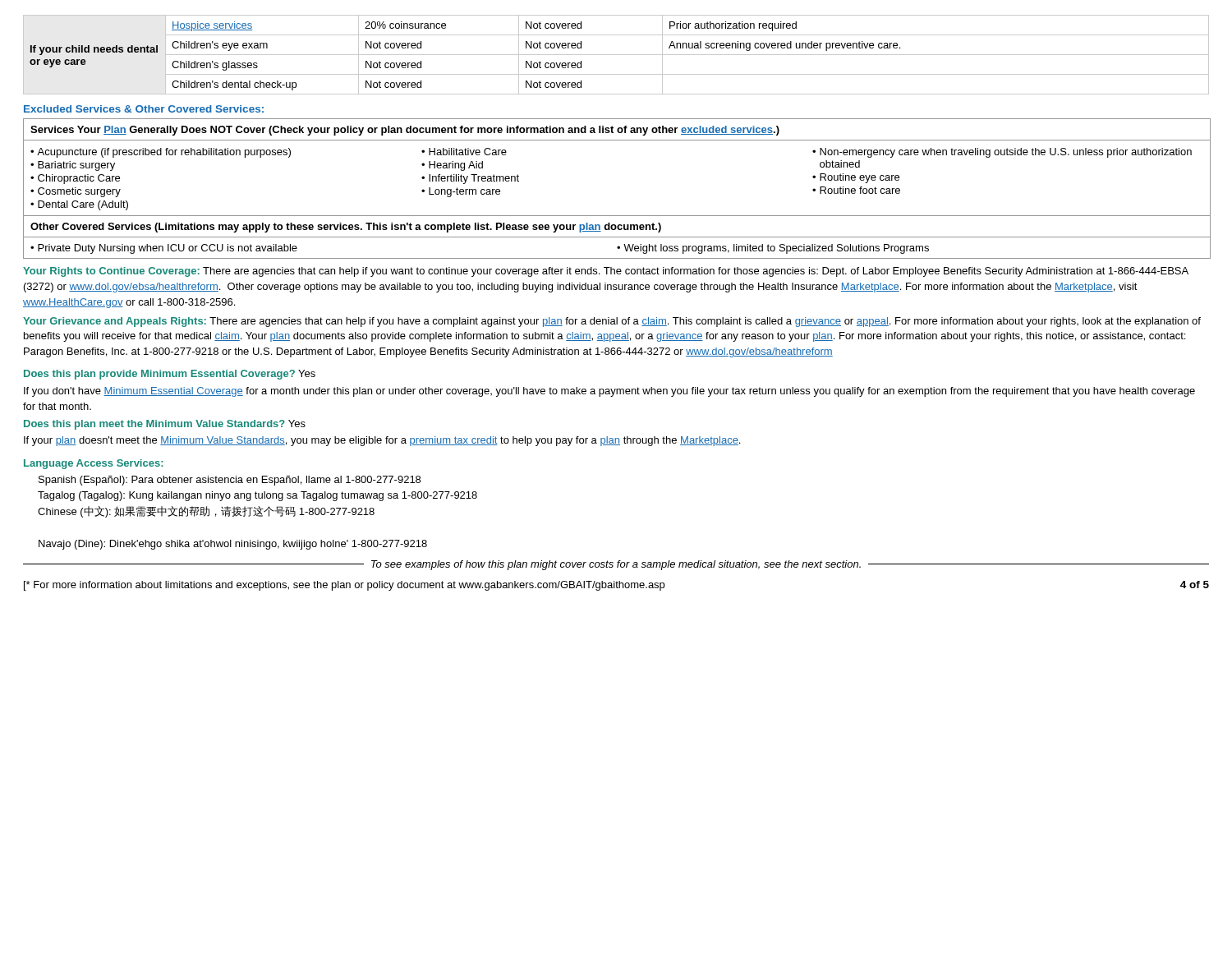Locate the text block containing "Language Access Services: Spanish (Español): Para obtener asistencia"
Image resolution: width=1232 pixels, height=953 pixels.
tap(94, 464)
